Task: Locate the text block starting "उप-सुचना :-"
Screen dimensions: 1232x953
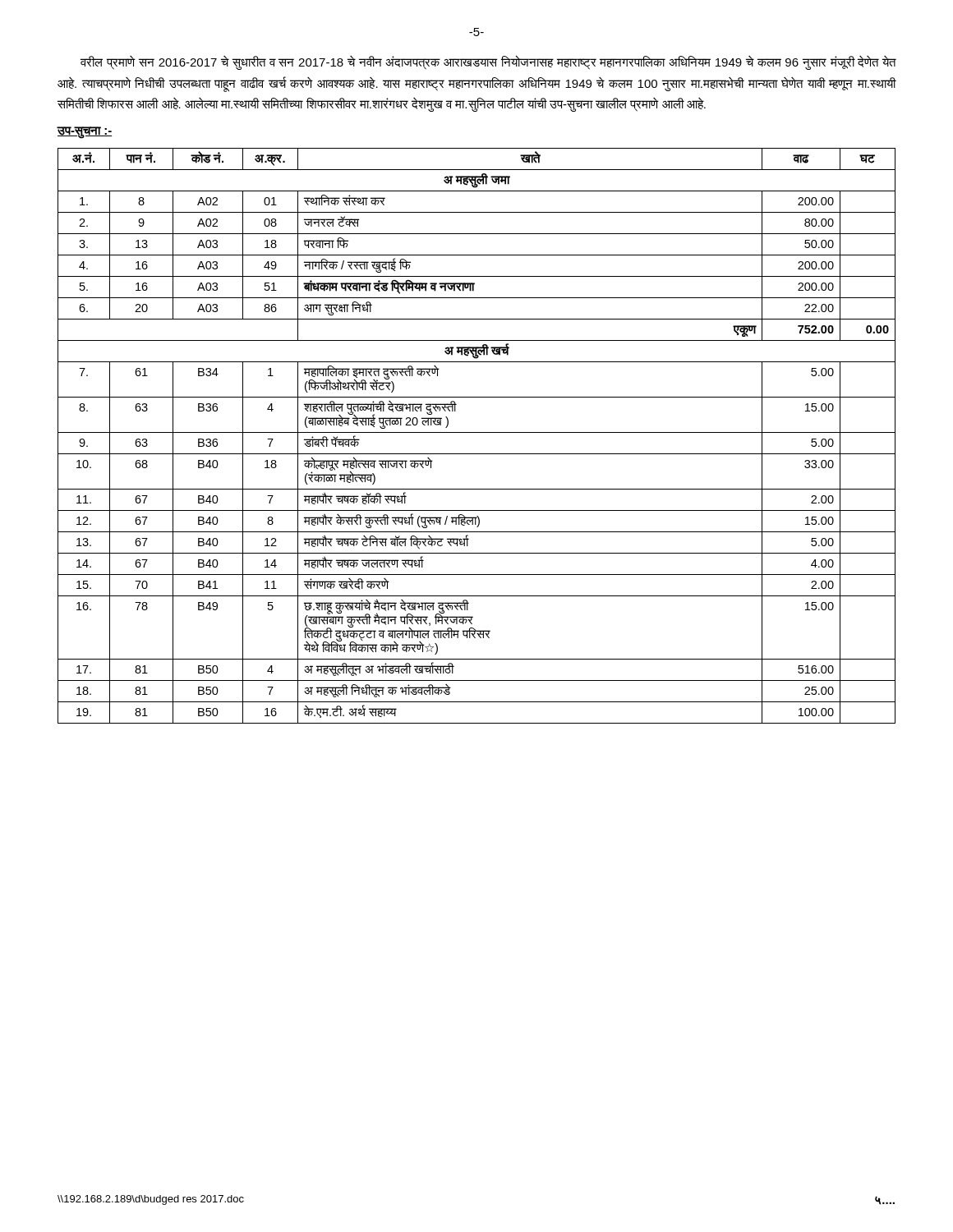Action: click(85, 130)
